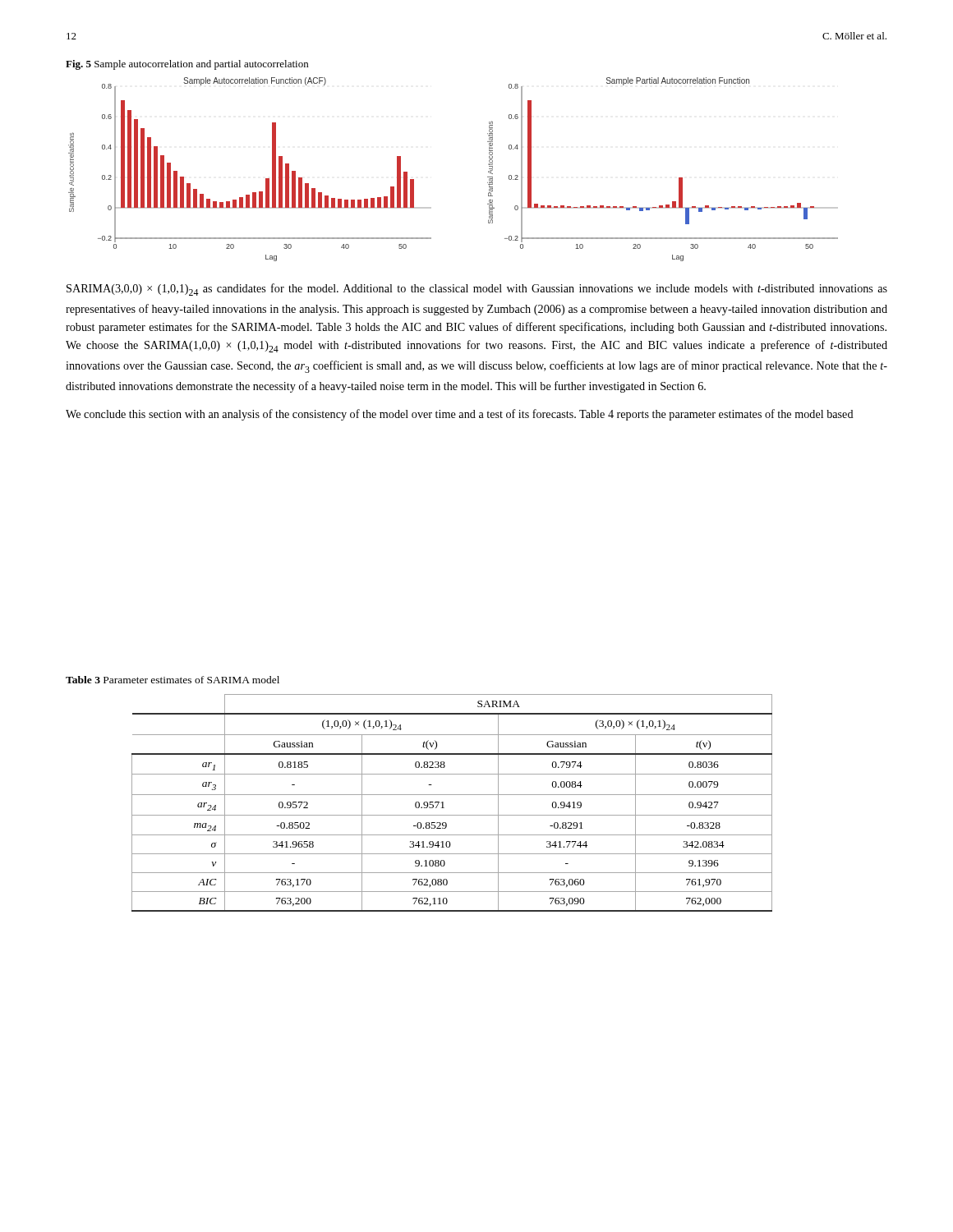The height and width of the screenshot is (1232, 953).
Task: Locate a bar chart
Action: coord(476,168)
